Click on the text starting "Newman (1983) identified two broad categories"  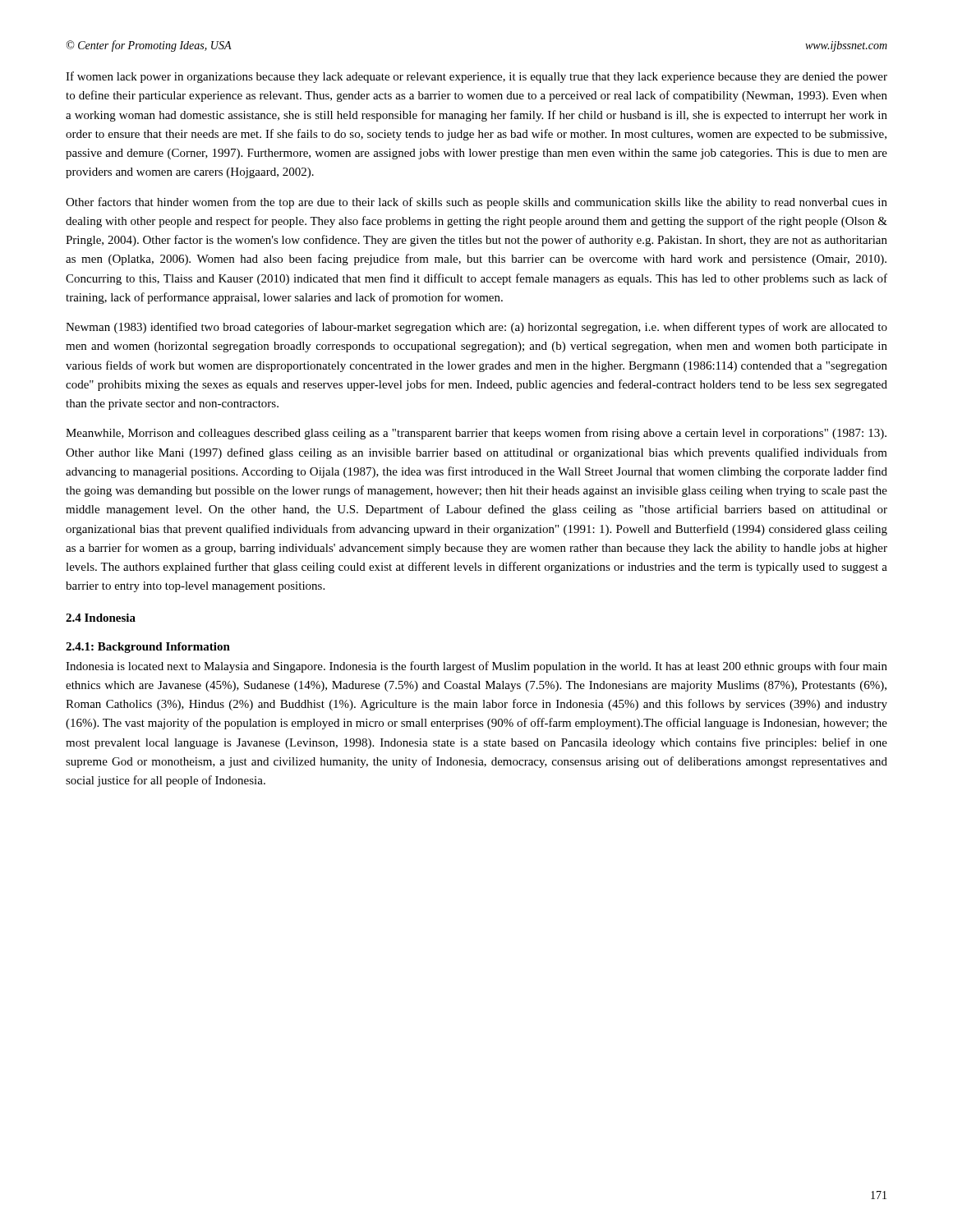(476, 365)
